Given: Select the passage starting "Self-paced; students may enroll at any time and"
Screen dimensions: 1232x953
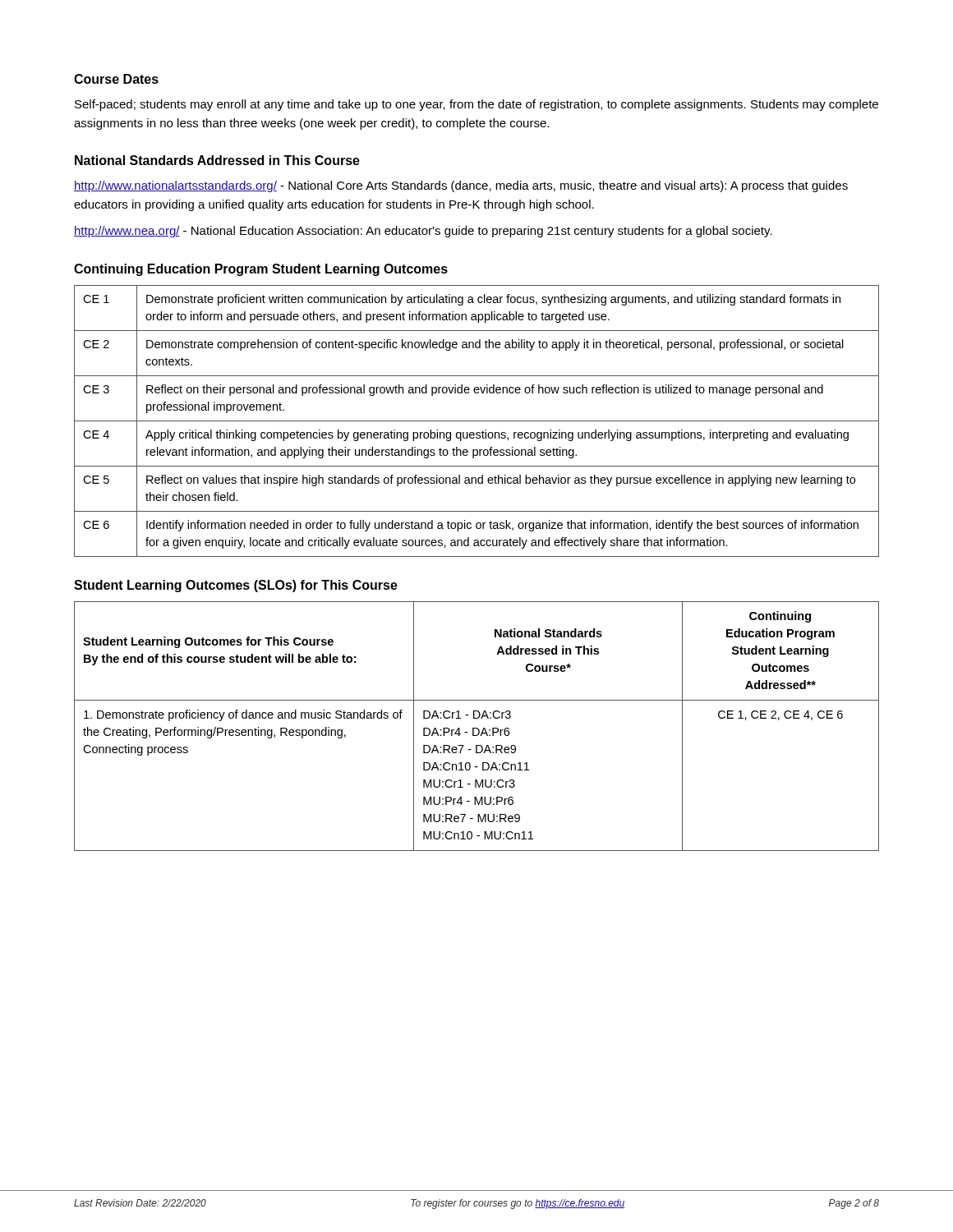Looking at the screenshot, I should (476, 113).
